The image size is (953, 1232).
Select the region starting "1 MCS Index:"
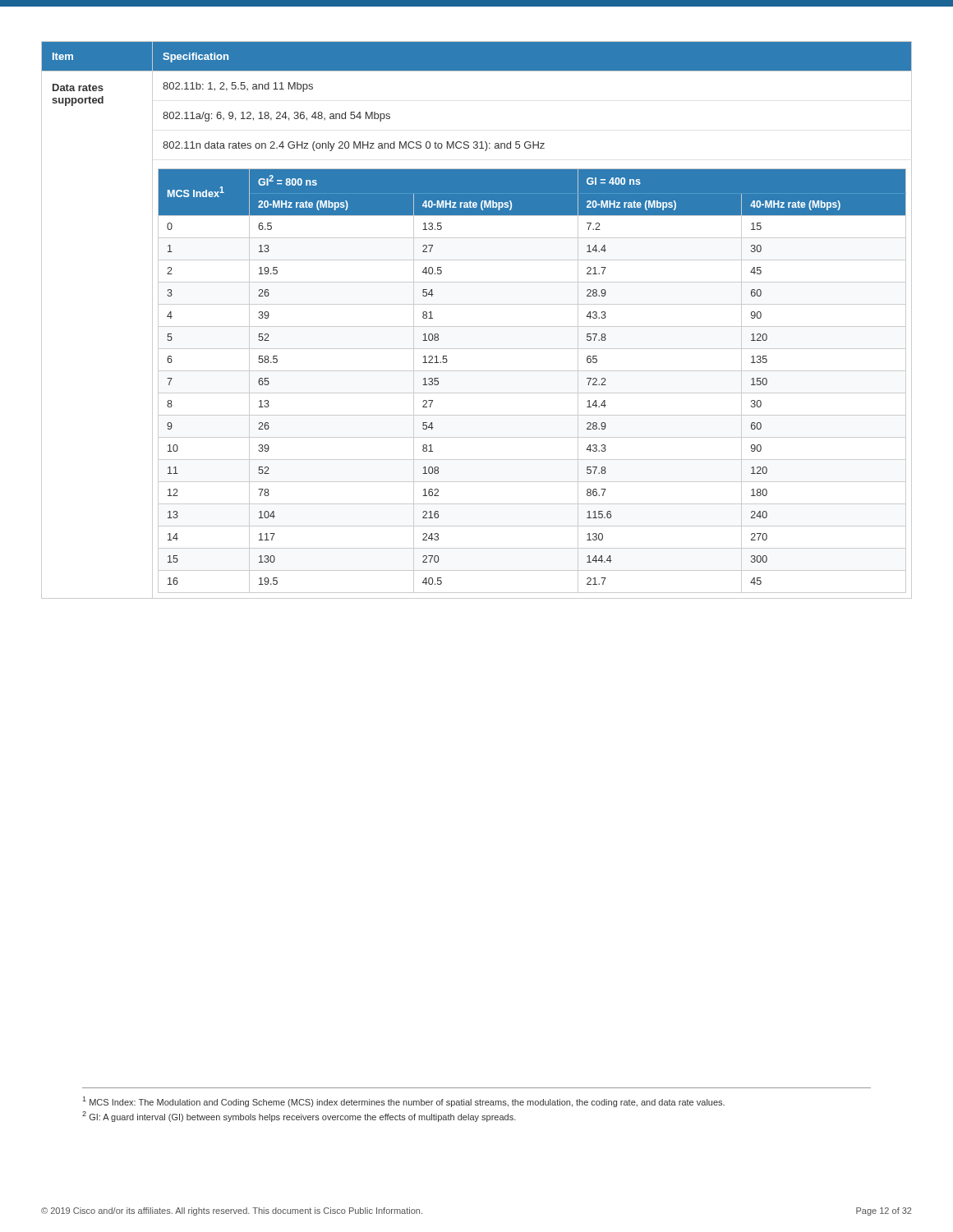pyautogui.click(x=404, y=1101)
